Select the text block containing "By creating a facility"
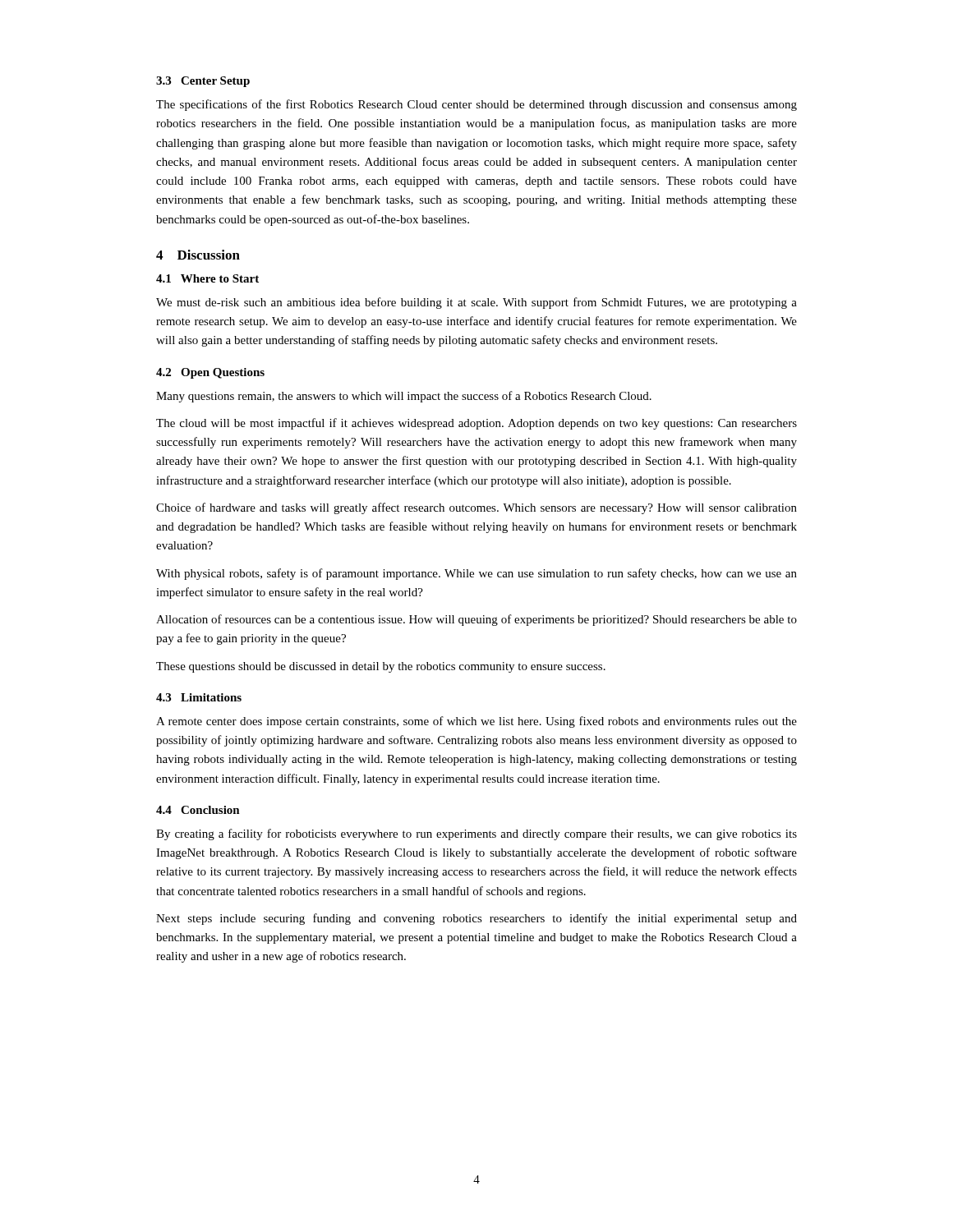 476,863
